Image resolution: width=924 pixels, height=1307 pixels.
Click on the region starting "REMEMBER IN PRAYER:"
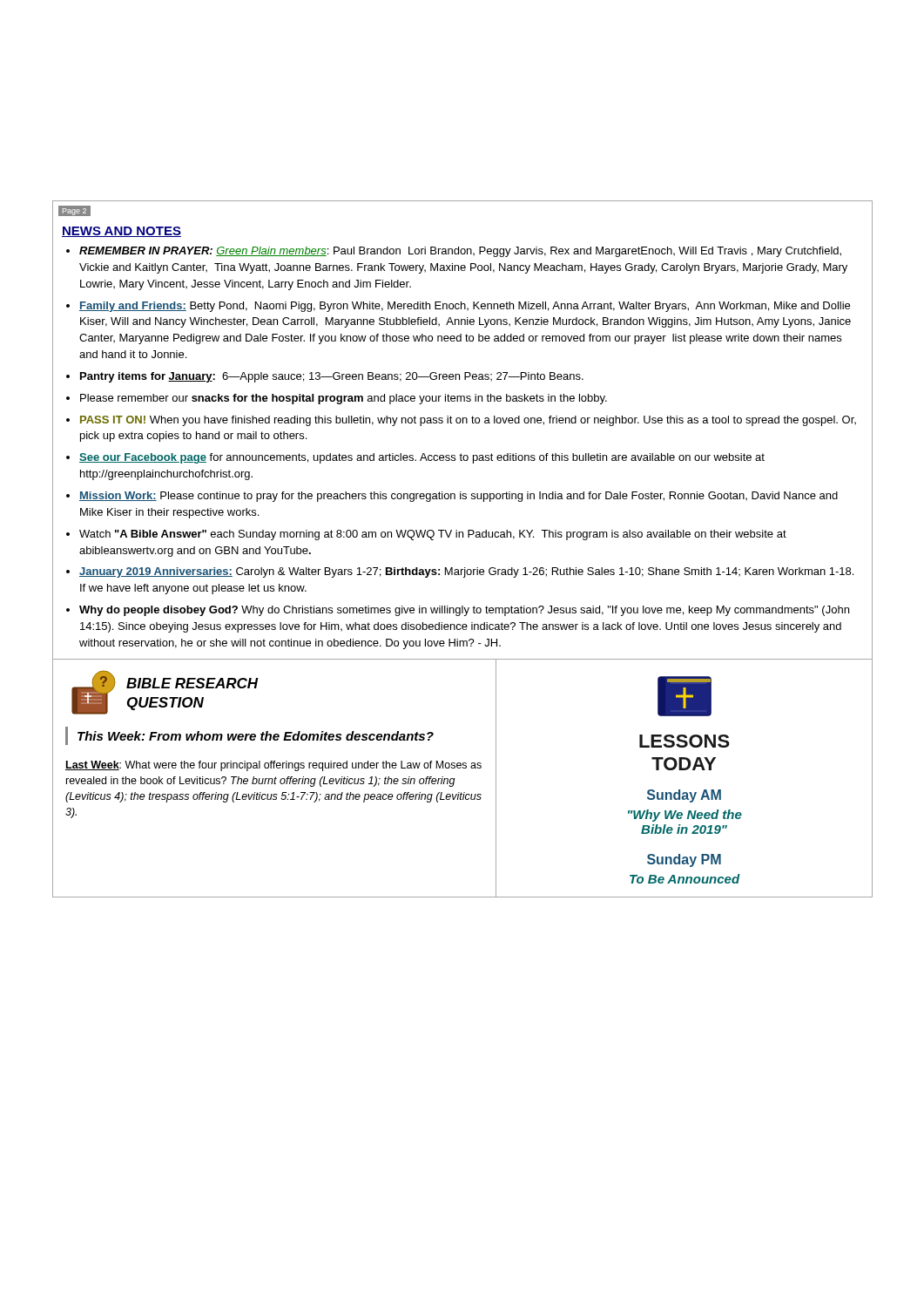tap(463, 267)
